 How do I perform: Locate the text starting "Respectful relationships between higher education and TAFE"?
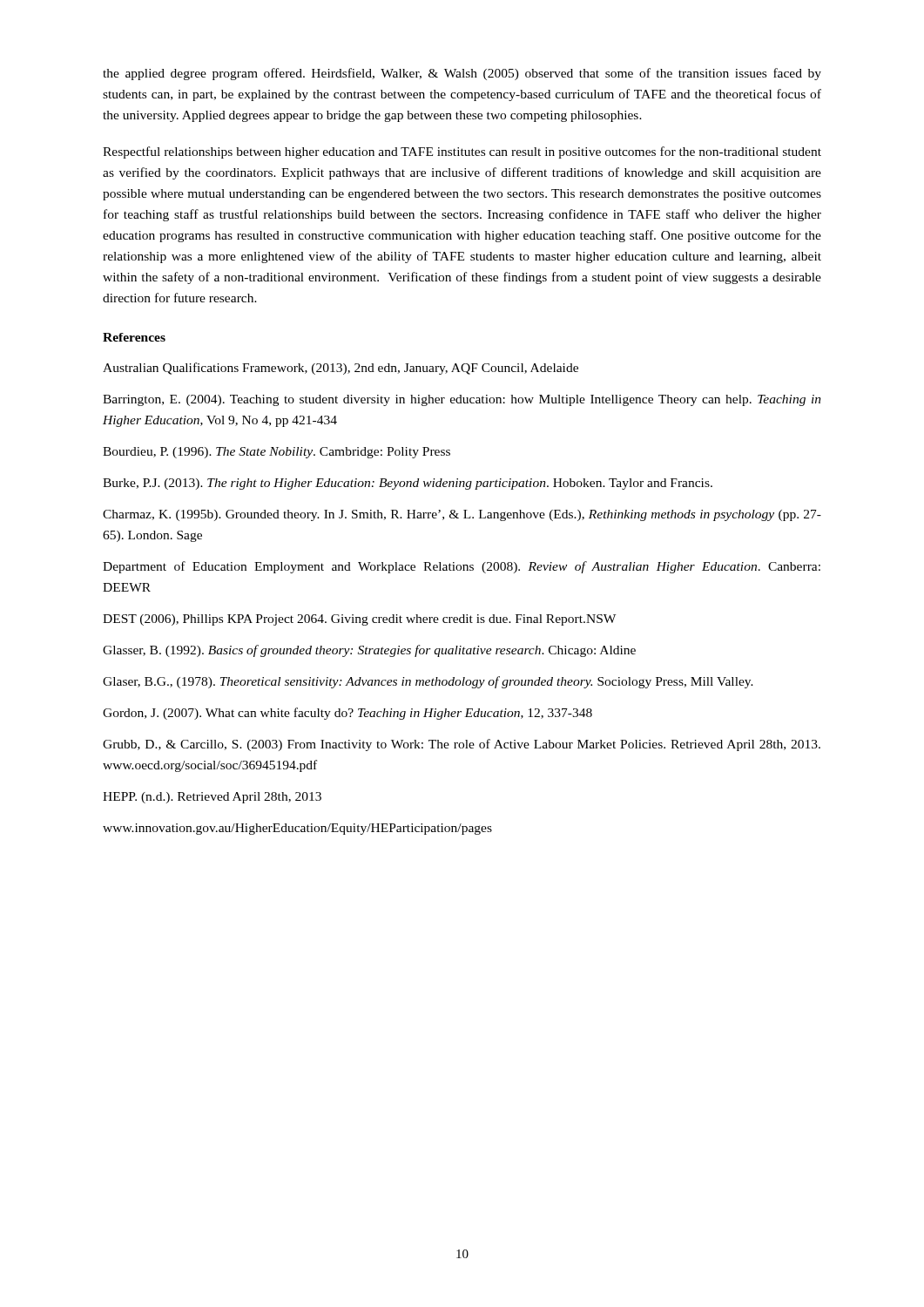[x=462, y=224]
